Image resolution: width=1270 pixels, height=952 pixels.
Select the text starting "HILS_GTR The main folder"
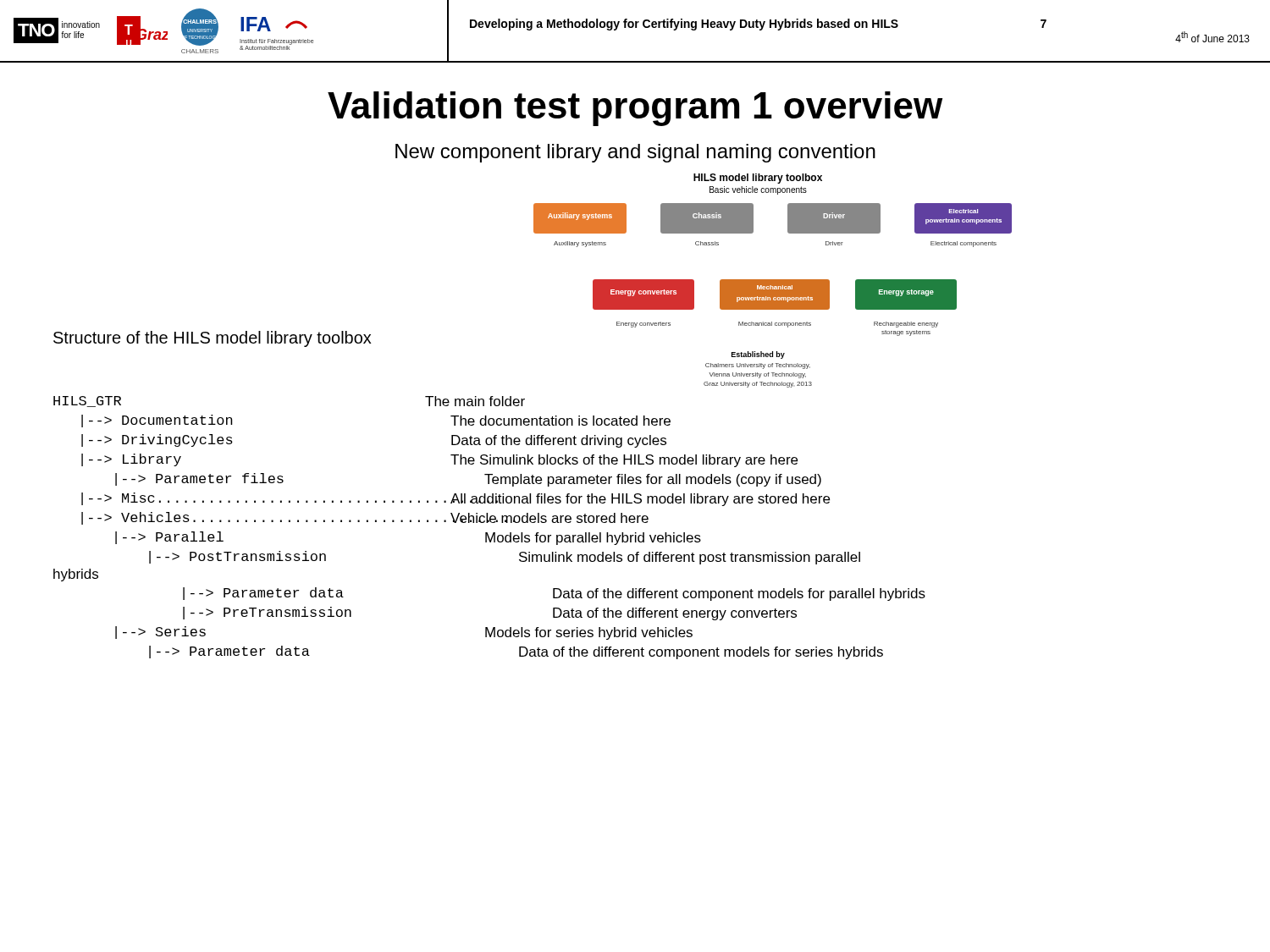[x=86, y=402]
